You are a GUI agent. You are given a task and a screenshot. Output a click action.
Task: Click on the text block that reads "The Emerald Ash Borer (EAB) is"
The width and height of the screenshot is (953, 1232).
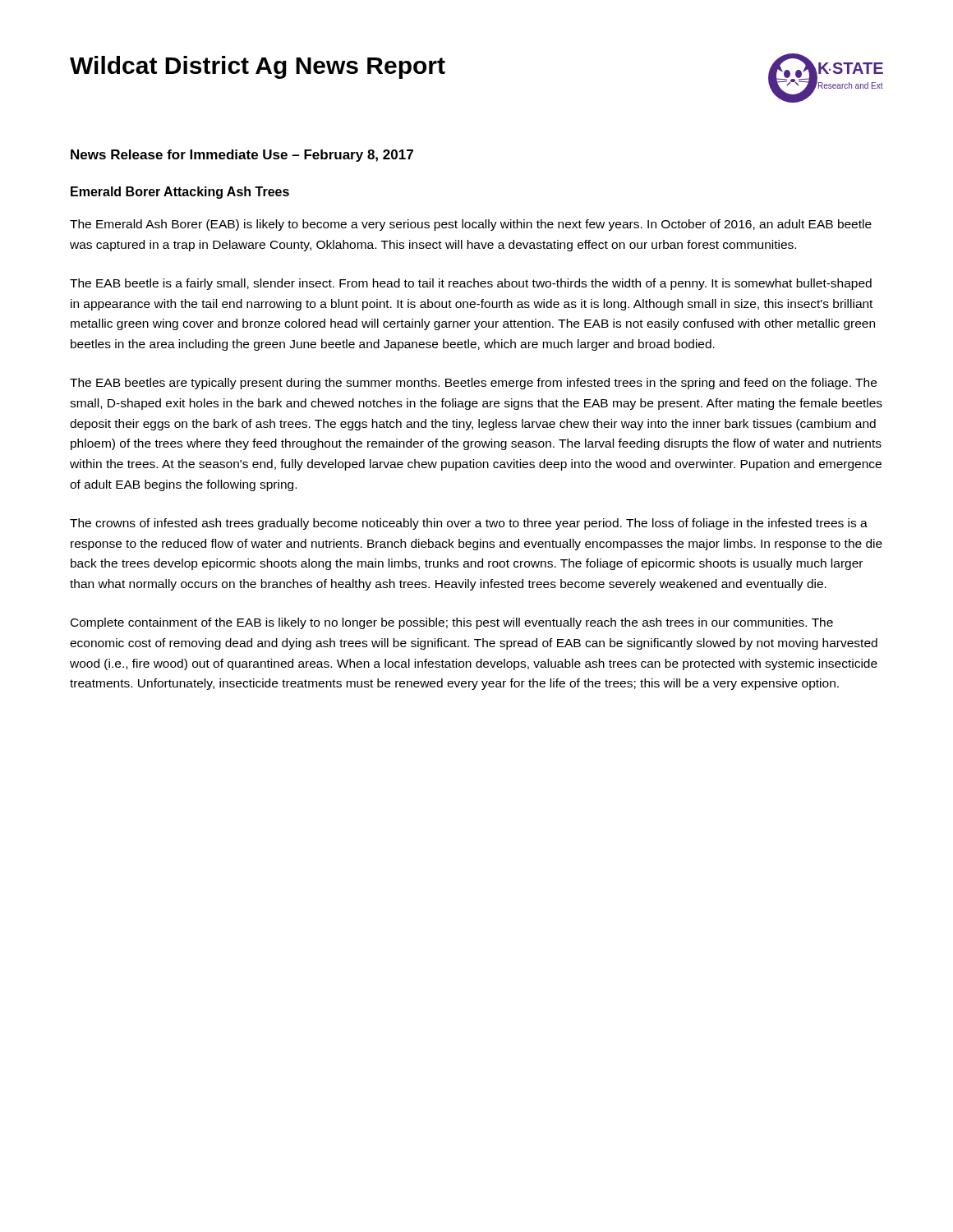tap(471, 234)
